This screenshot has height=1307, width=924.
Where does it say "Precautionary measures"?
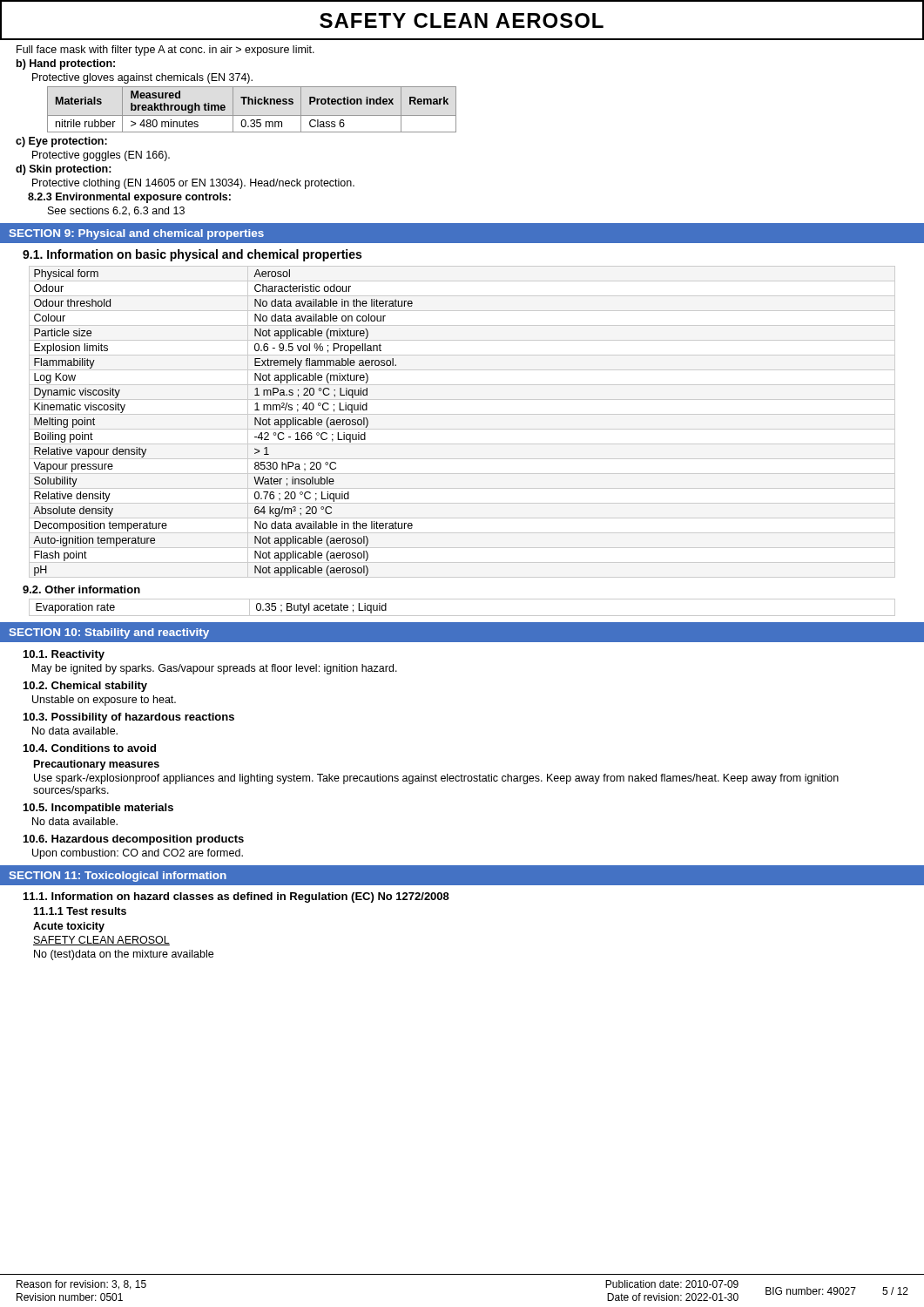96,764
